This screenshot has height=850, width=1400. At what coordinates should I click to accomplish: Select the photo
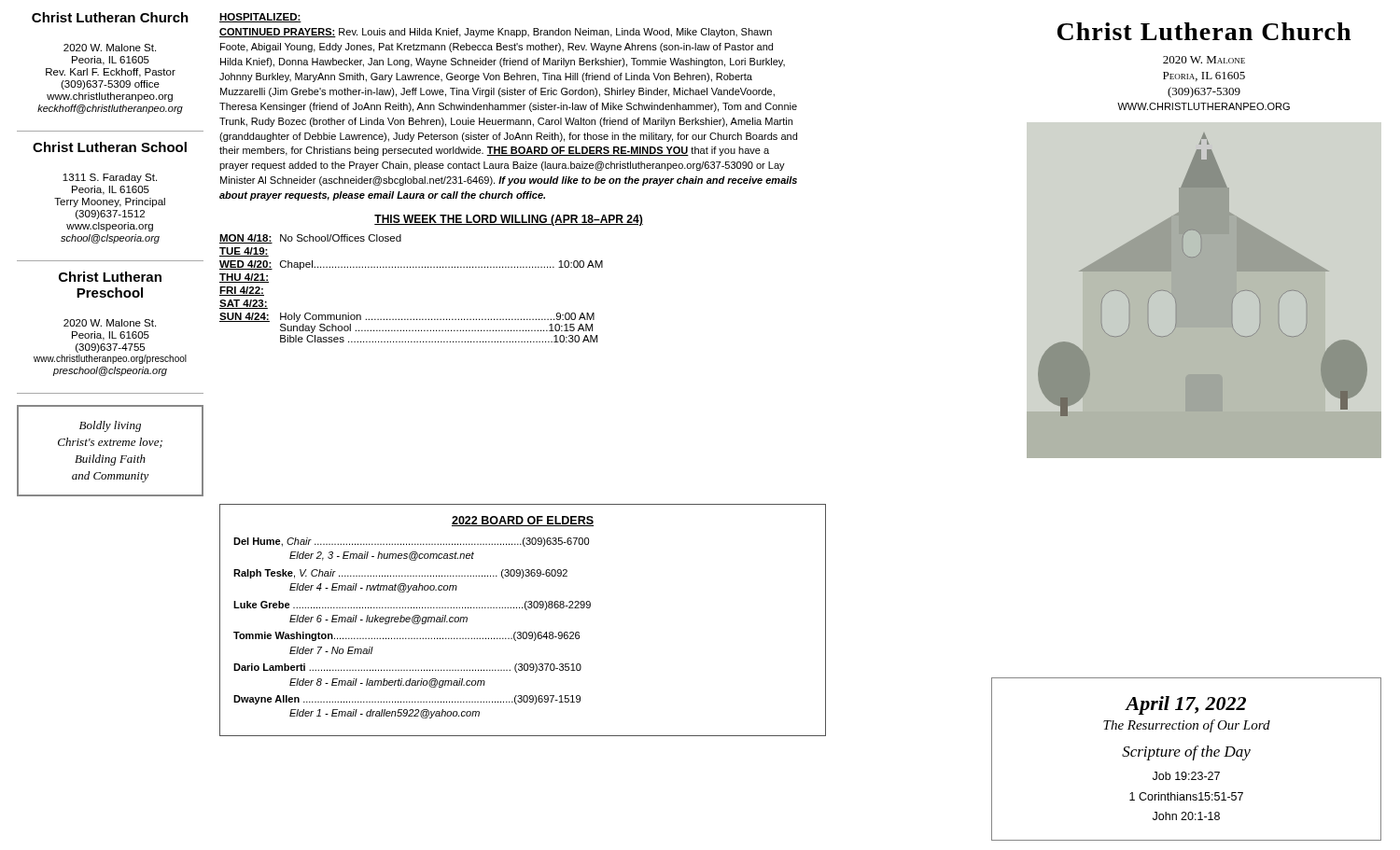[x=1204, y=290]
